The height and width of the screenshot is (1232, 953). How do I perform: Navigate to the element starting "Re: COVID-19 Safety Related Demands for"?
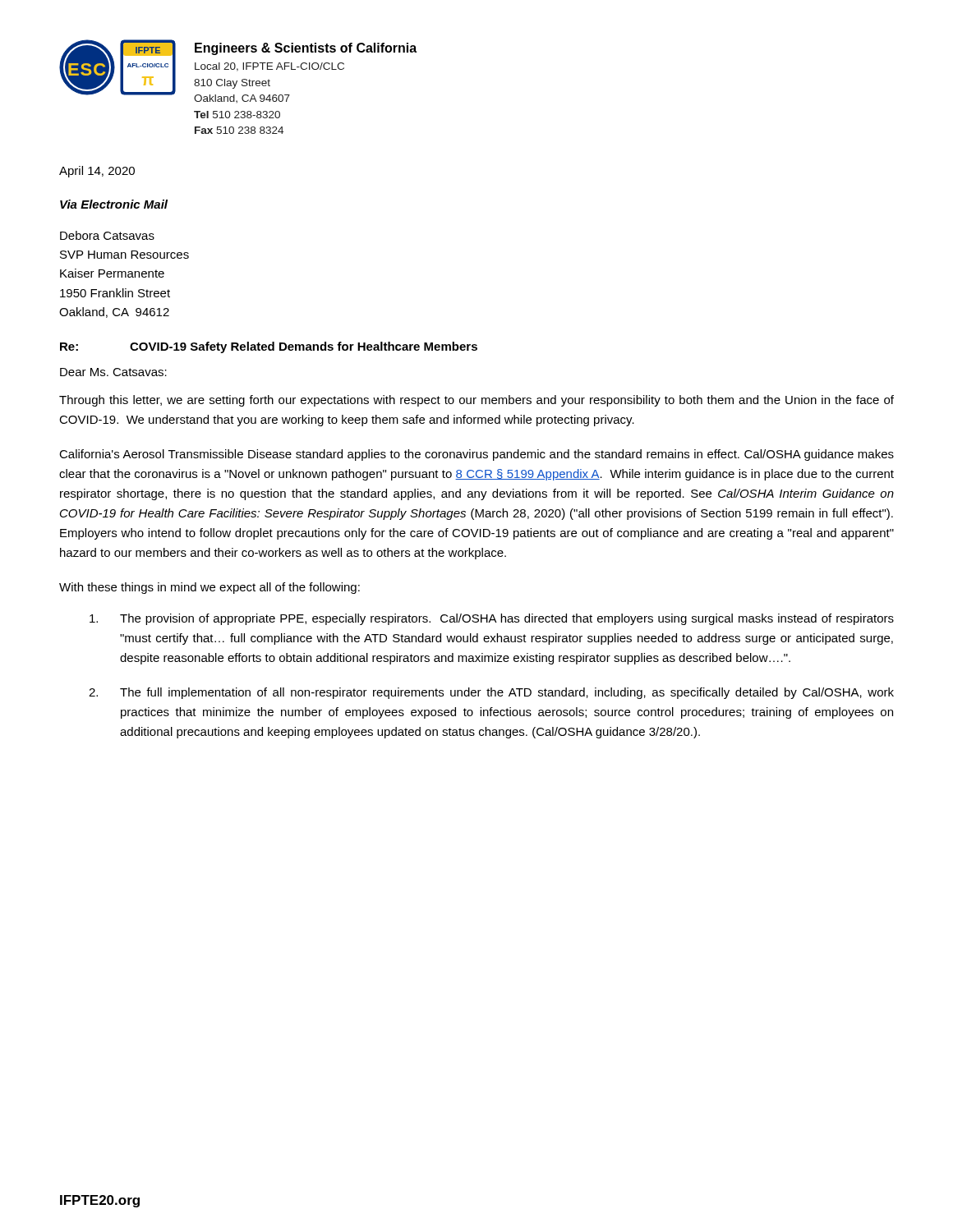click(268, 346)
